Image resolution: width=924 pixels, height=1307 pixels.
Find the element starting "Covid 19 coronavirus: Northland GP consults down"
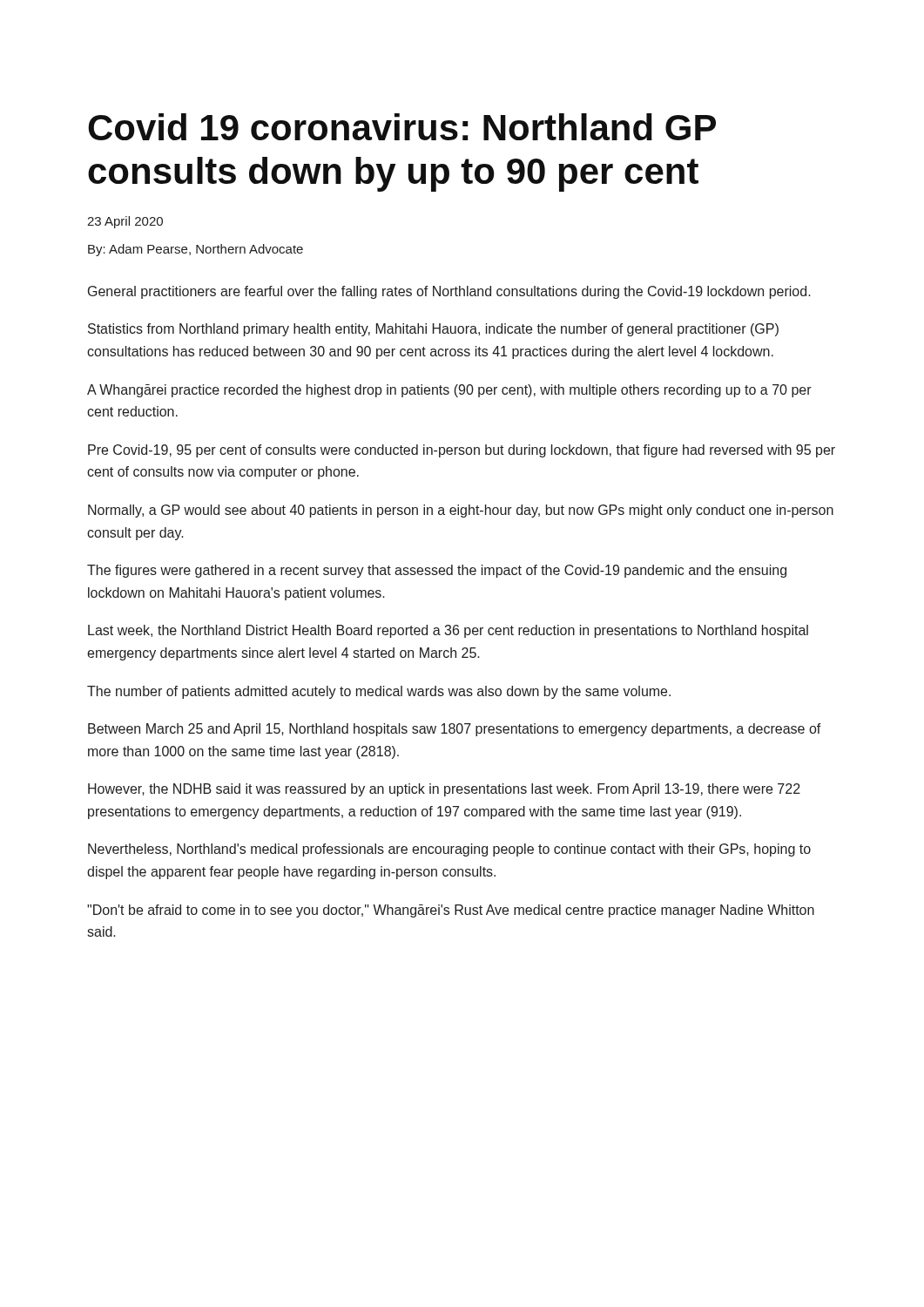point(462,150)
